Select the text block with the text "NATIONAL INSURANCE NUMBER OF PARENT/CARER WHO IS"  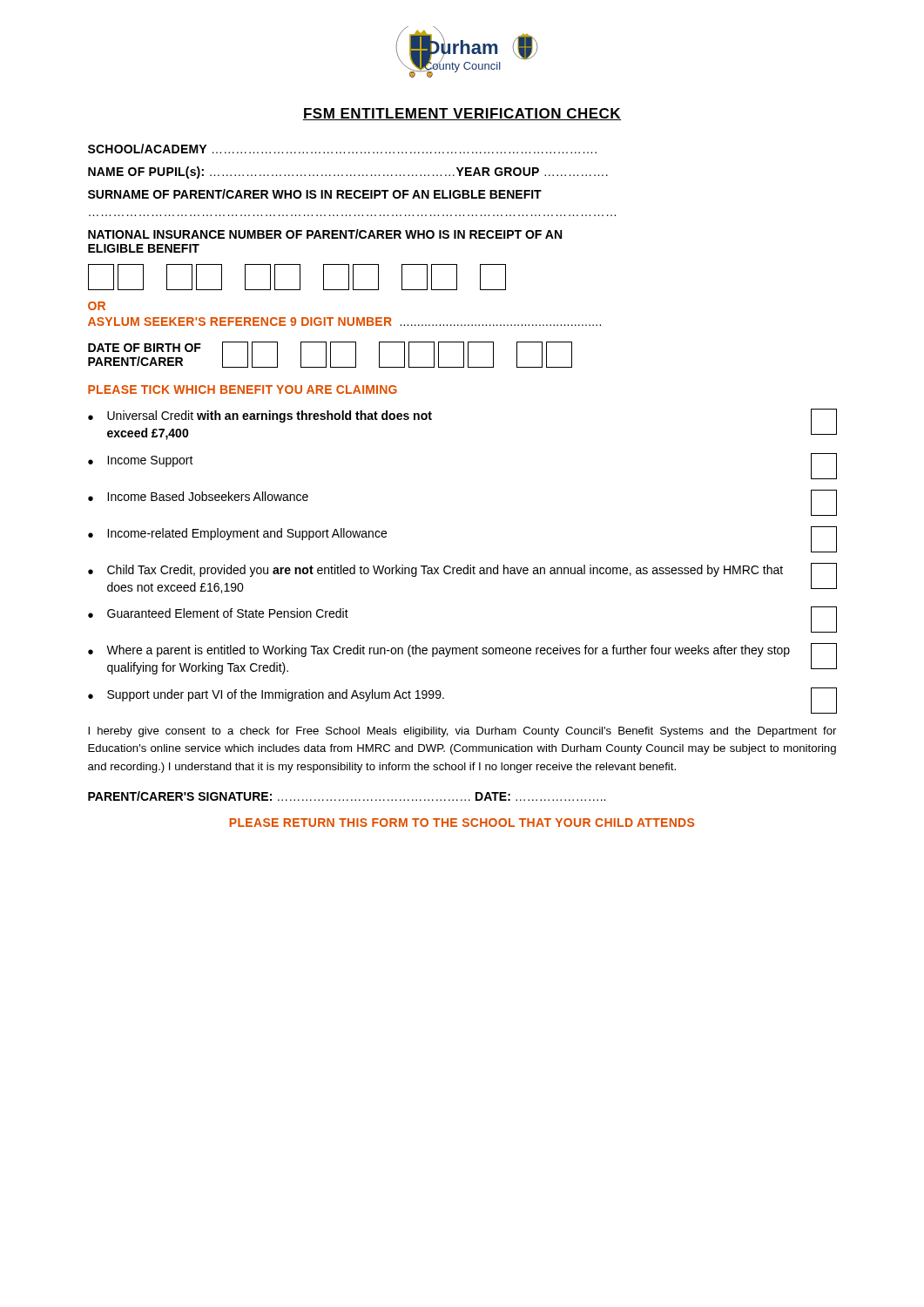(x=325, y=241)
